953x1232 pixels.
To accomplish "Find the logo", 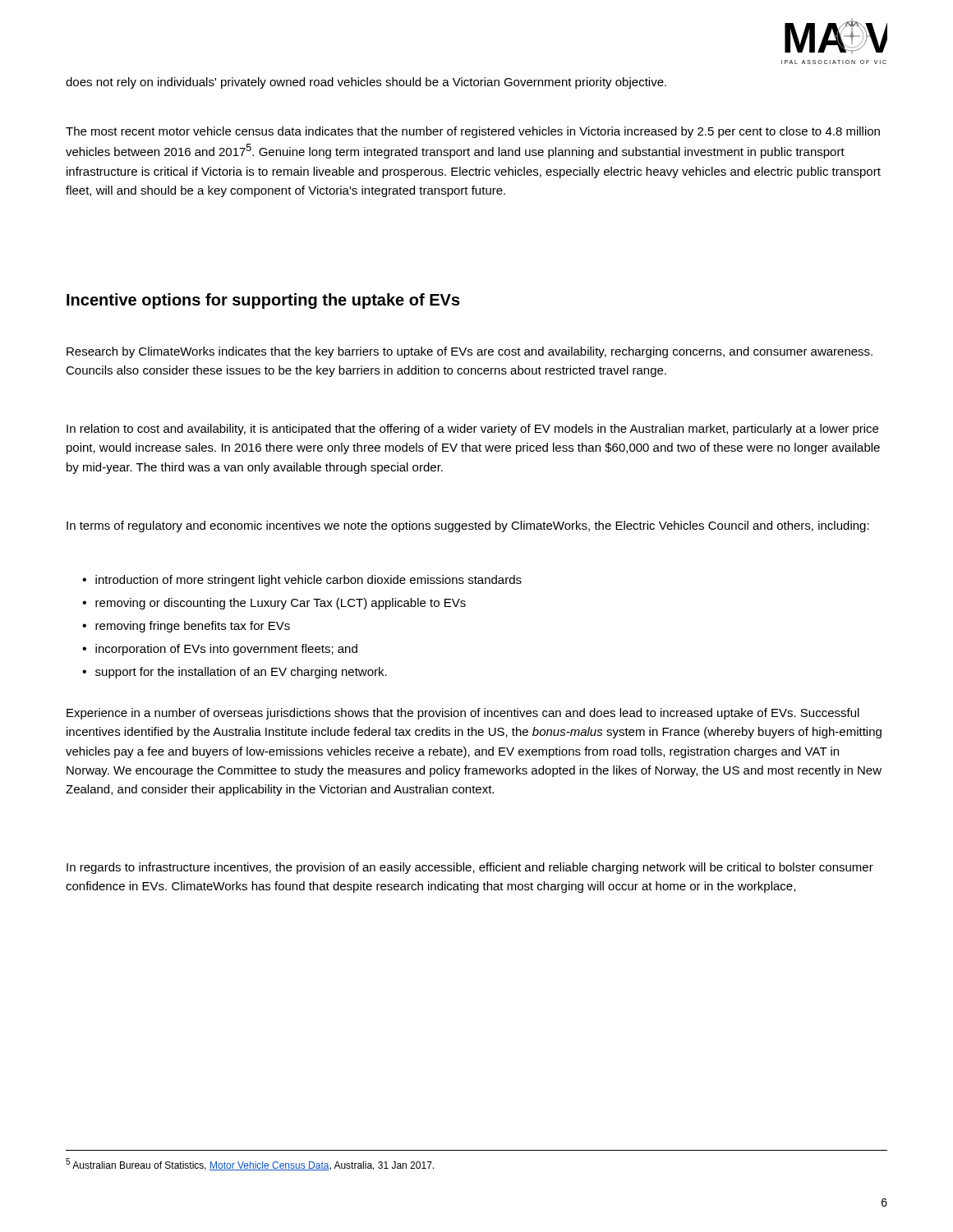I will click(834, 41).
